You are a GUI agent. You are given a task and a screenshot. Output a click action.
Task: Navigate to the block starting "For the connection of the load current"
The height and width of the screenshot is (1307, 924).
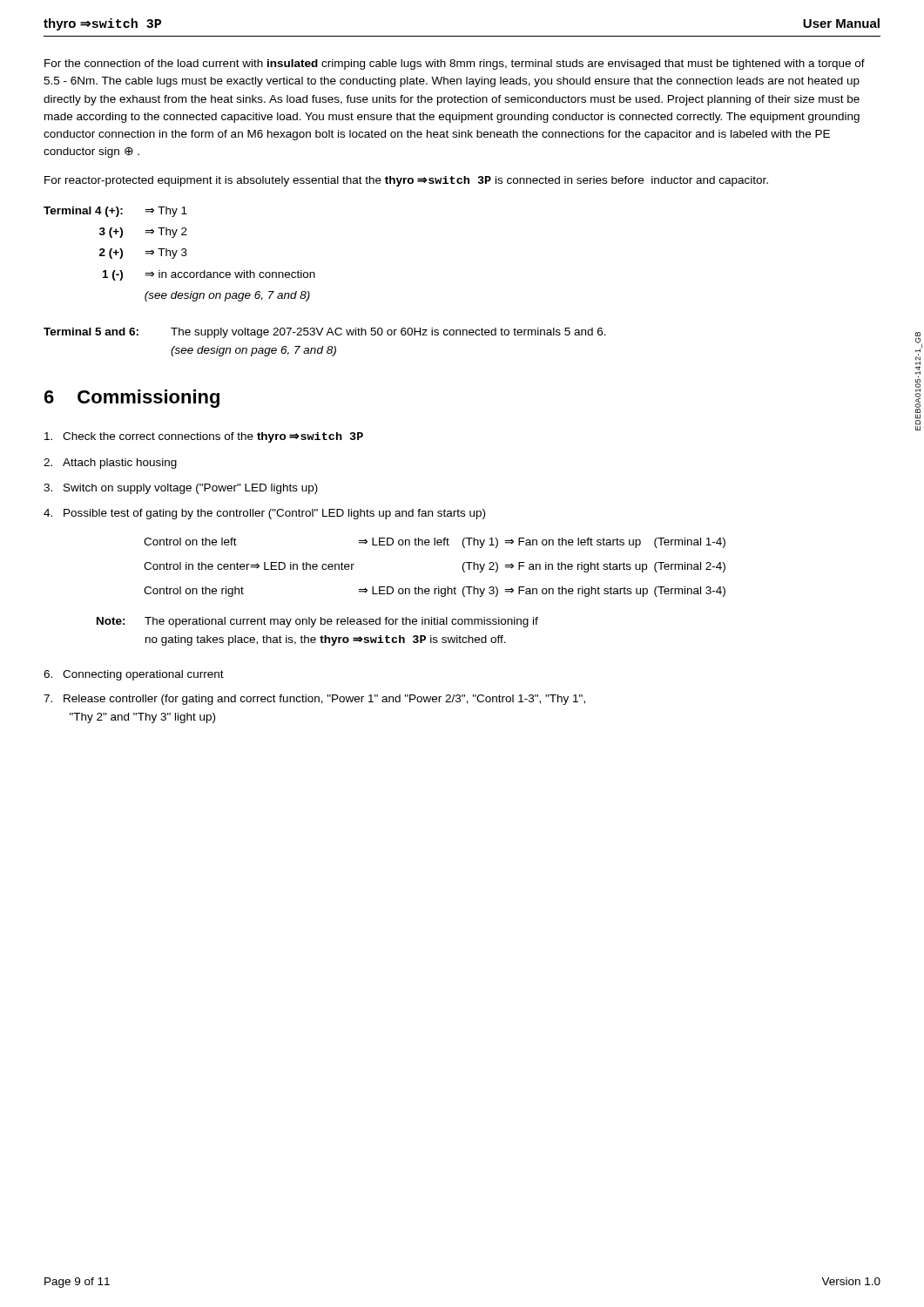[454, 107]
